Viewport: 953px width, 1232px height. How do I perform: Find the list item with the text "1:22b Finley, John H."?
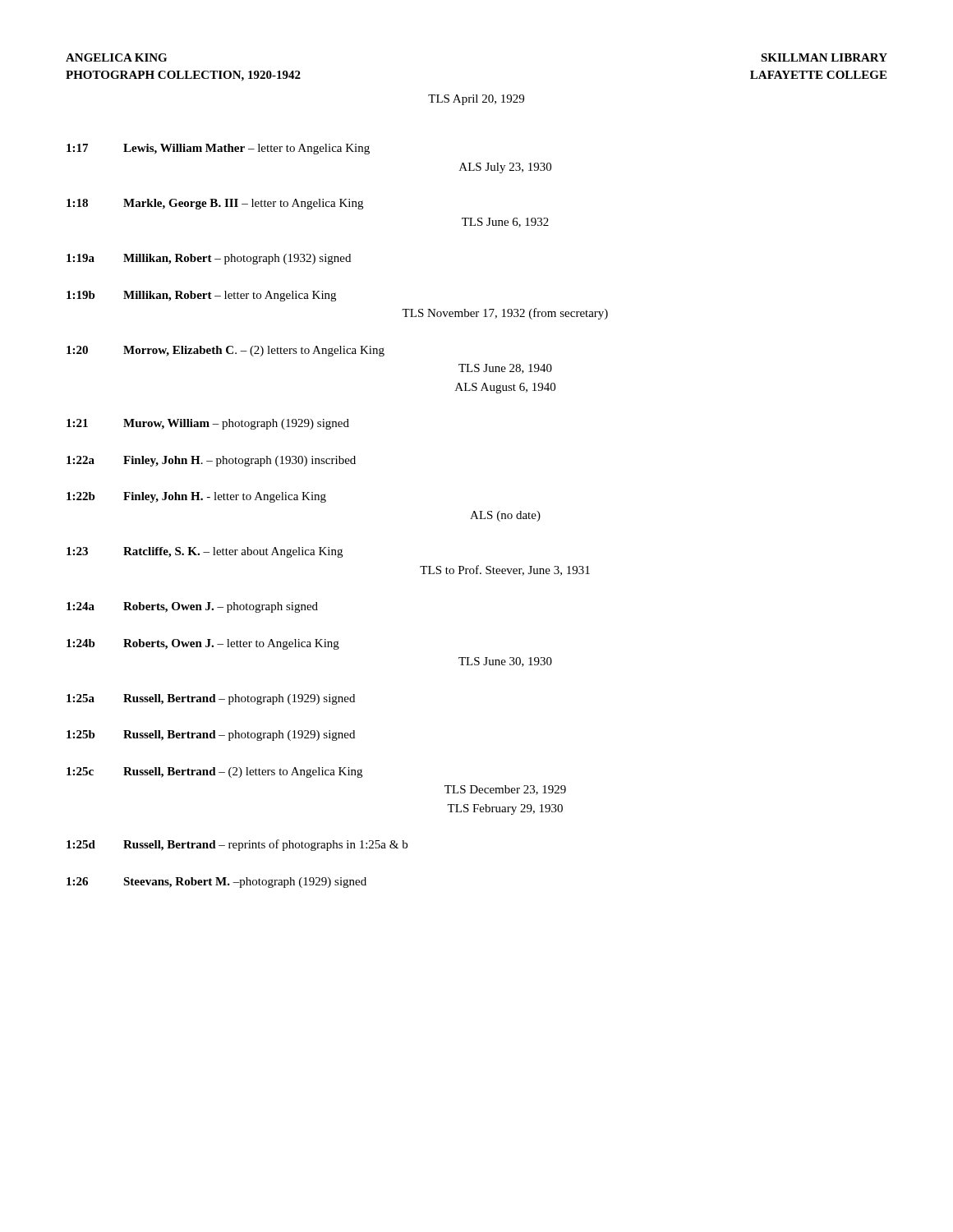476,505
